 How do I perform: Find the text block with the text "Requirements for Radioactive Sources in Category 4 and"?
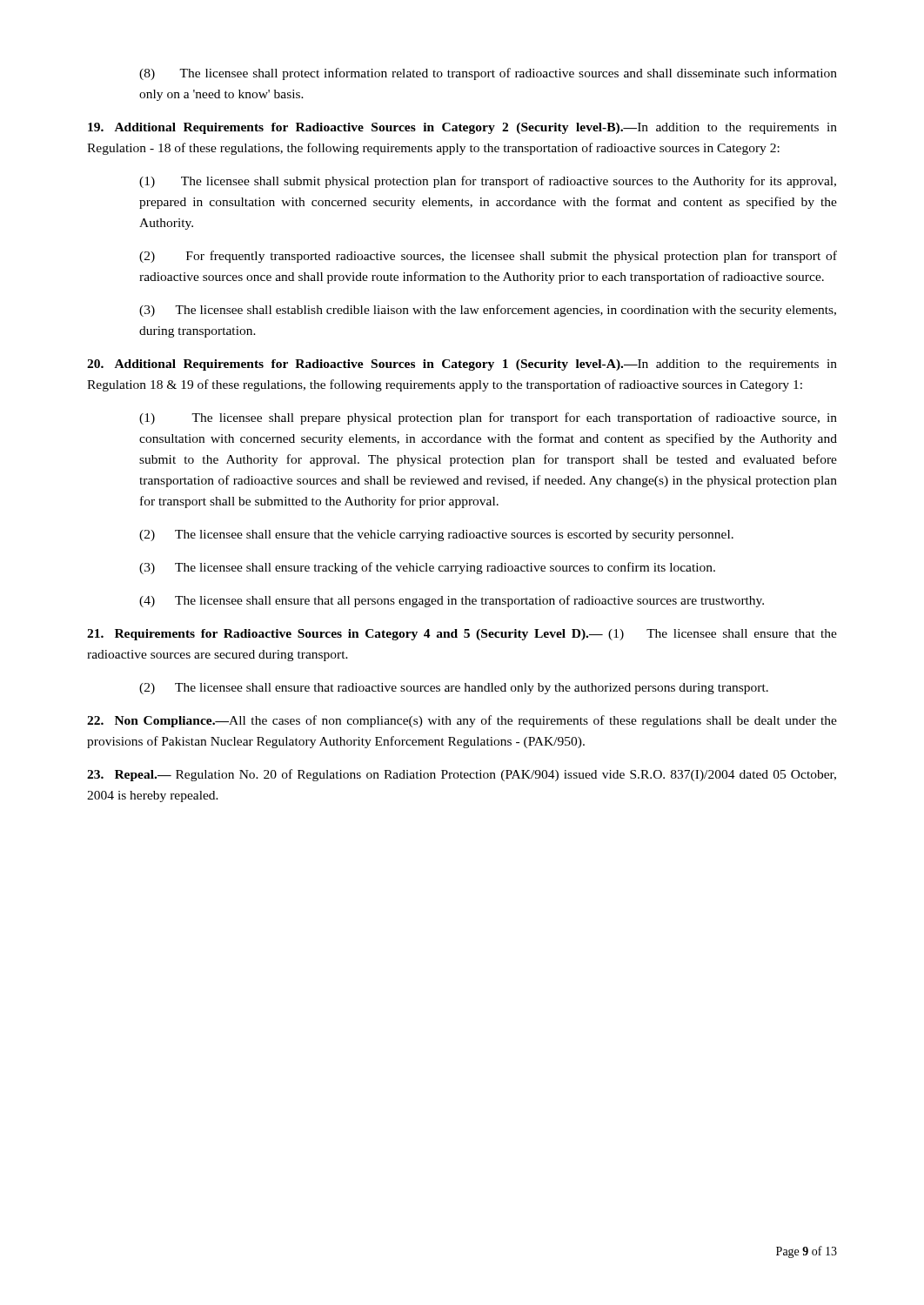(x=462, y=644)
